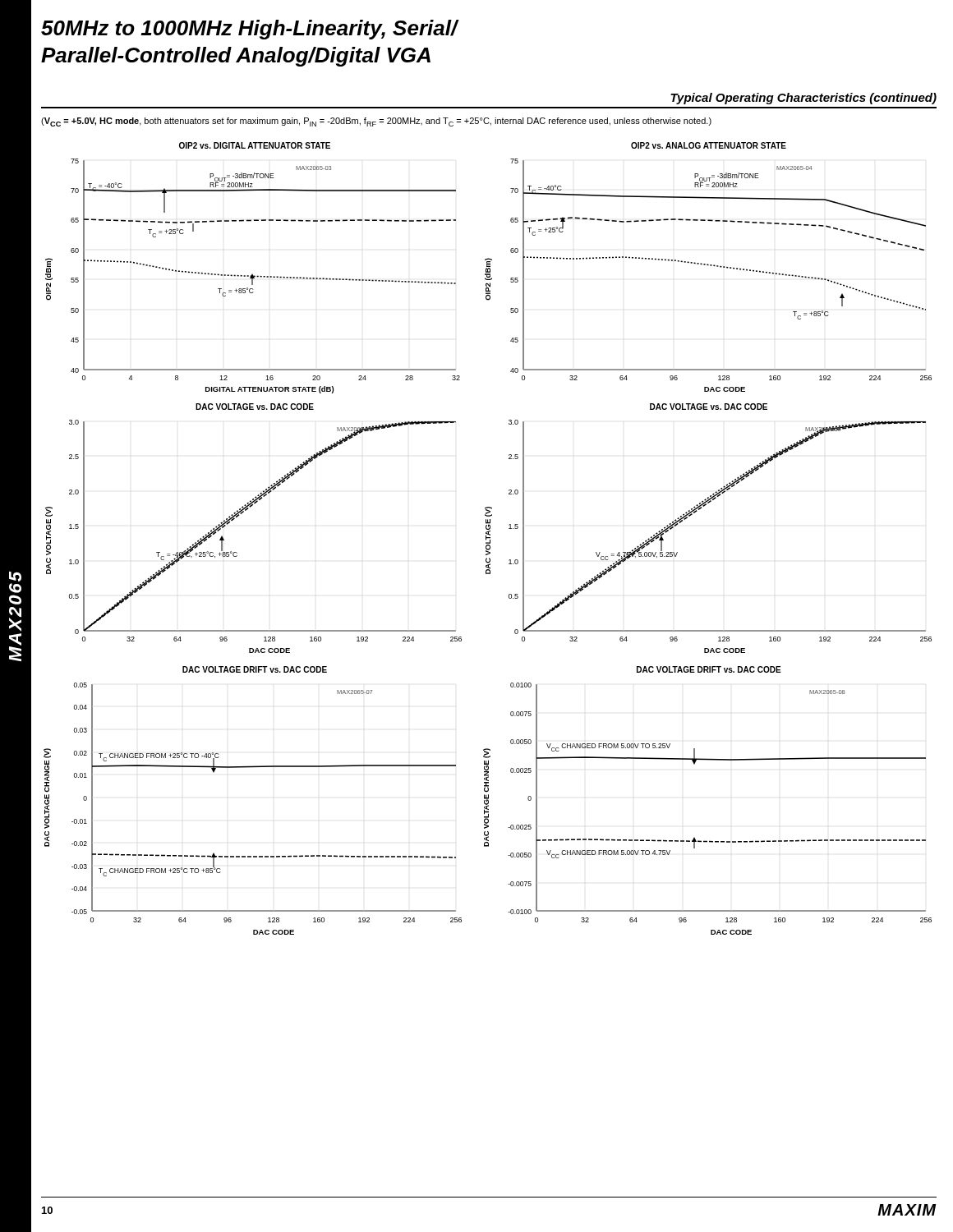
Task: Find the section header
Action: pyautogui.click(x=803, y=97)
